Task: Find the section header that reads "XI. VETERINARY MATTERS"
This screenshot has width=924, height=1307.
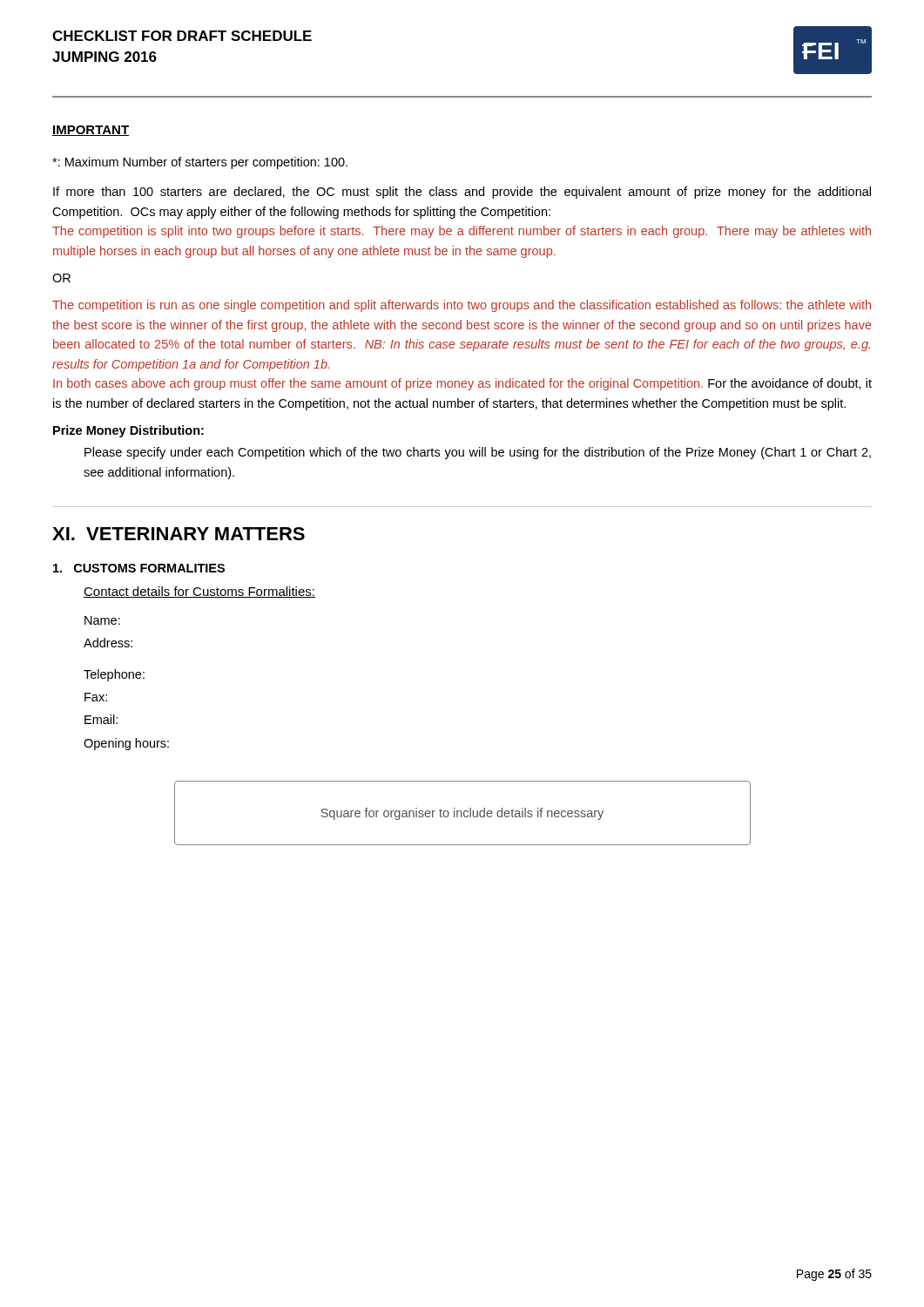Action: click(179, 534)
